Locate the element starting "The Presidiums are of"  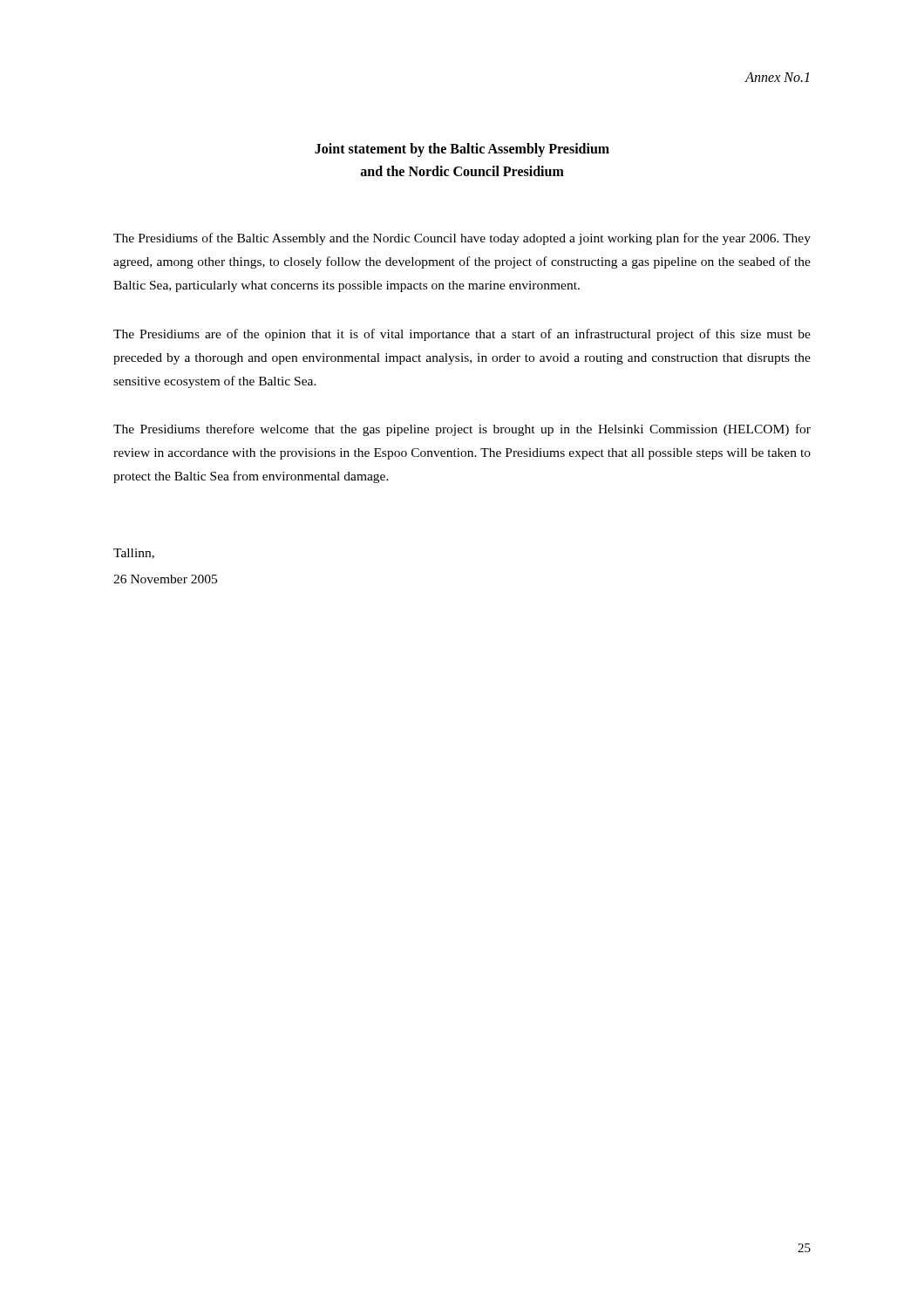point(462,357)
